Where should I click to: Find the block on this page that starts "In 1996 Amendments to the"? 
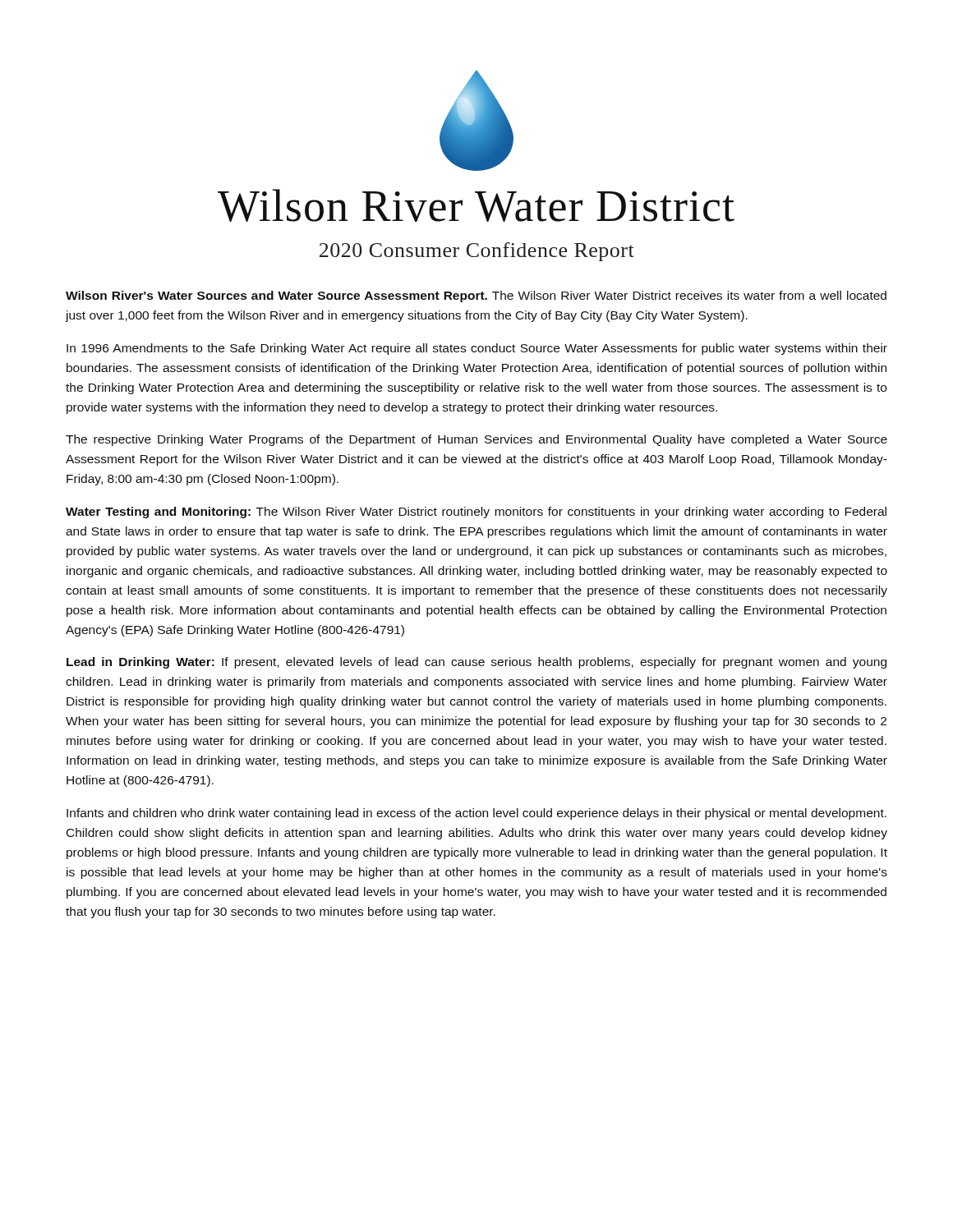[x=476, y=377]
